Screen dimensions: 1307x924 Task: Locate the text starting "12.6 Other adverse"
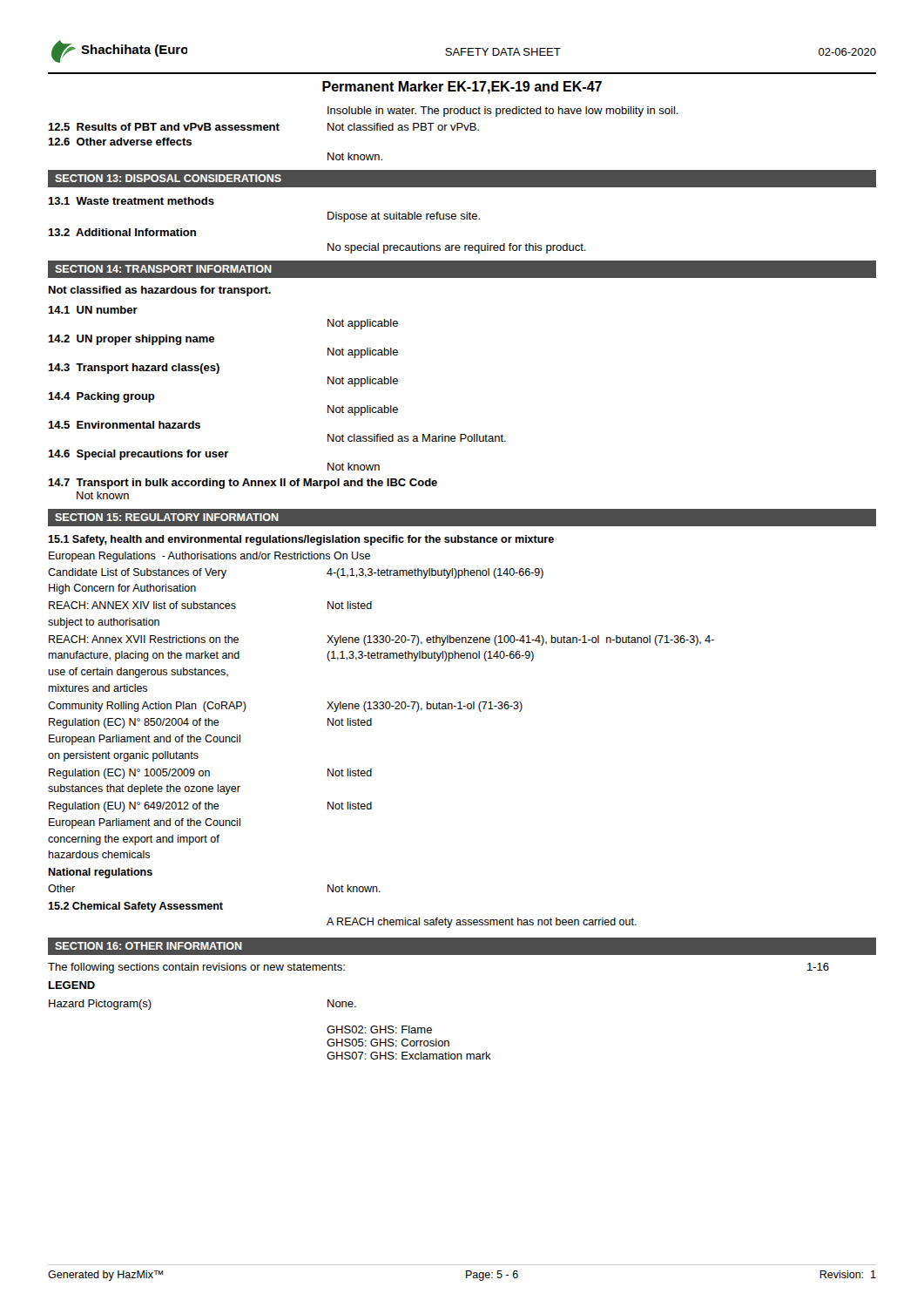(120, 142)
